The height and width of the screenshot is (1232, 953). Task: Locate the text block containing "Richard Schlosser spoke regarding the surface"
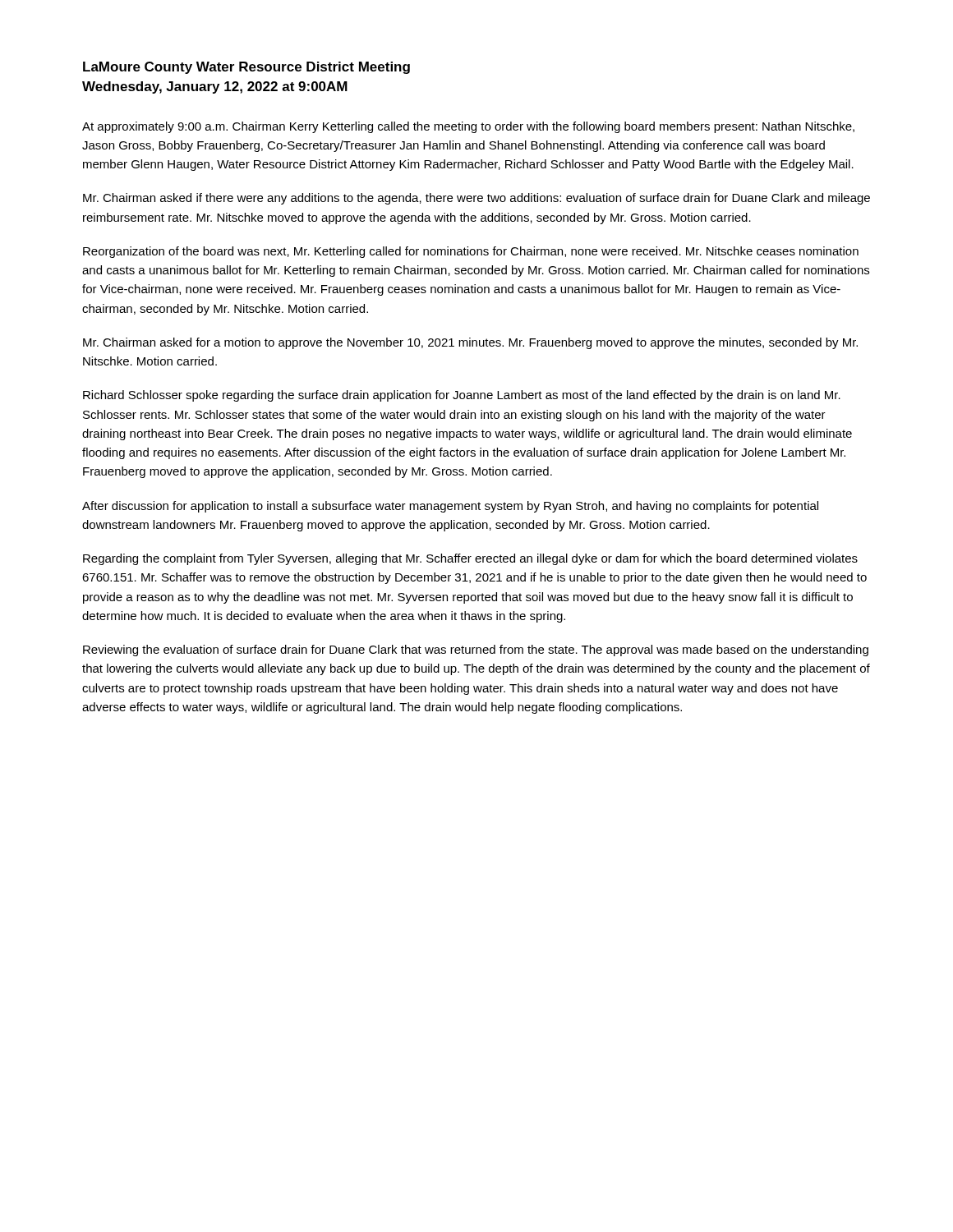pos(467,433)
